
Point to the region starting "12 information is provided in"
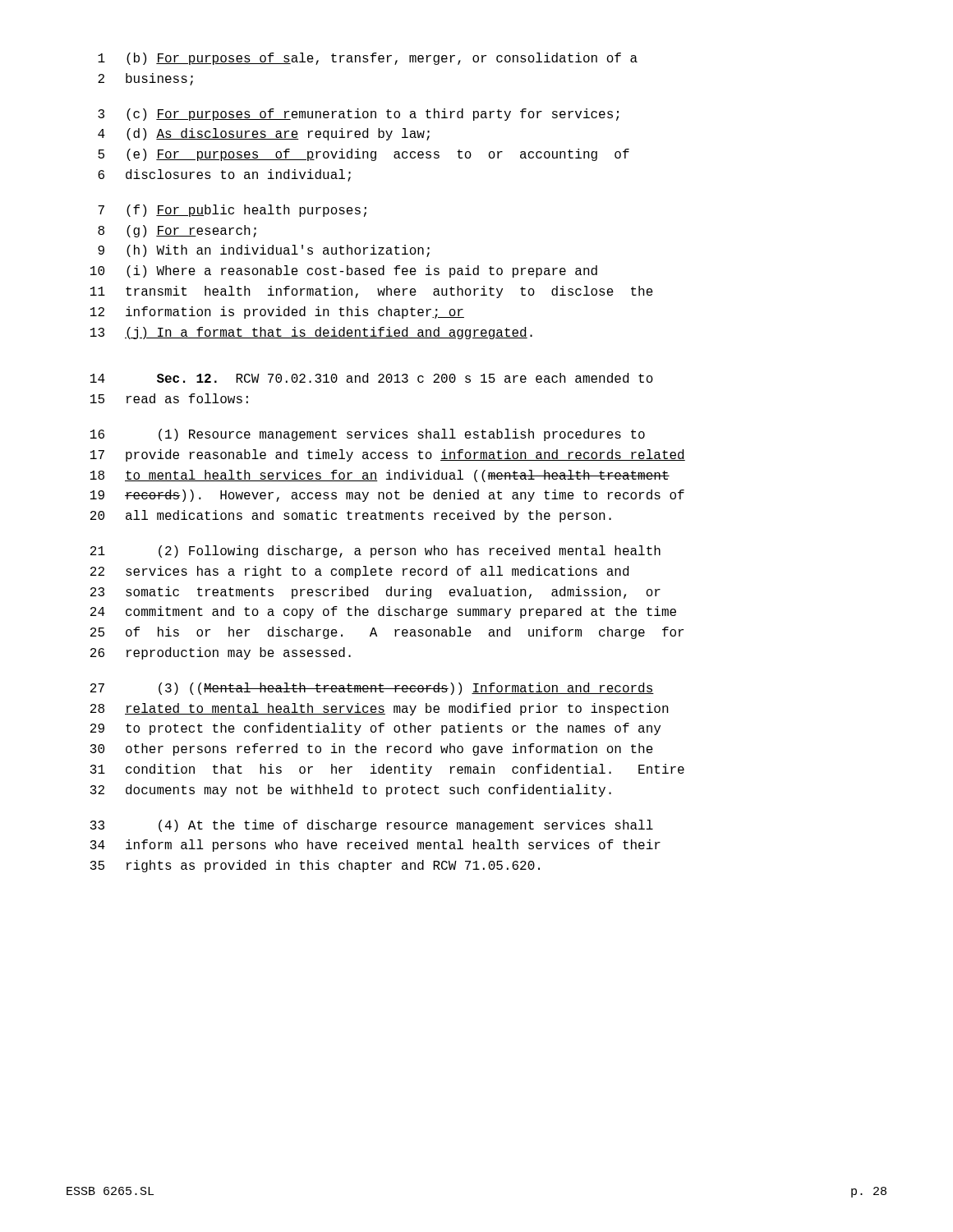tap(277, 313)
